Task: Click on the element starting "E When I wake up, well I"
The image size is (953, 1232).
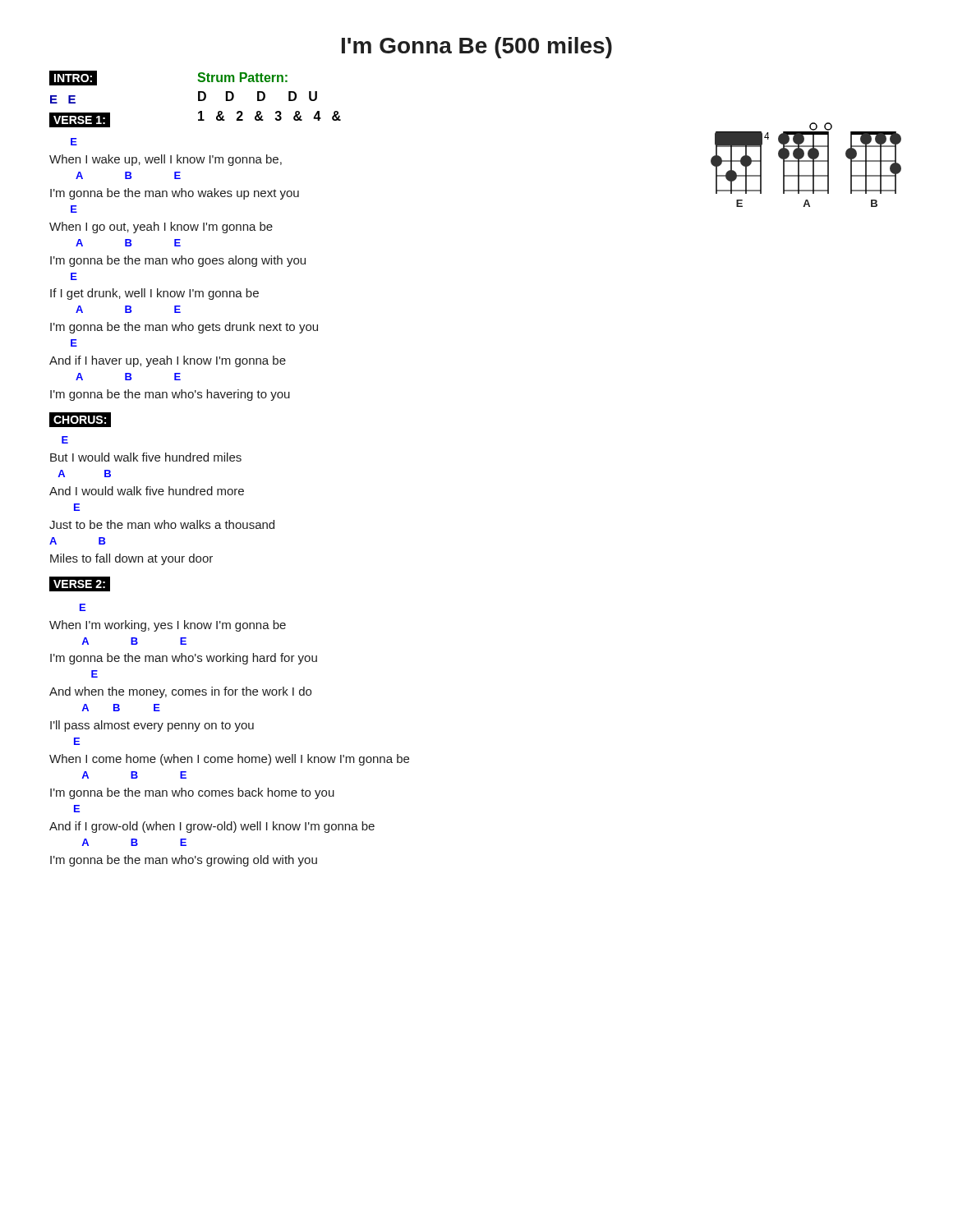Action: (156, 163)
